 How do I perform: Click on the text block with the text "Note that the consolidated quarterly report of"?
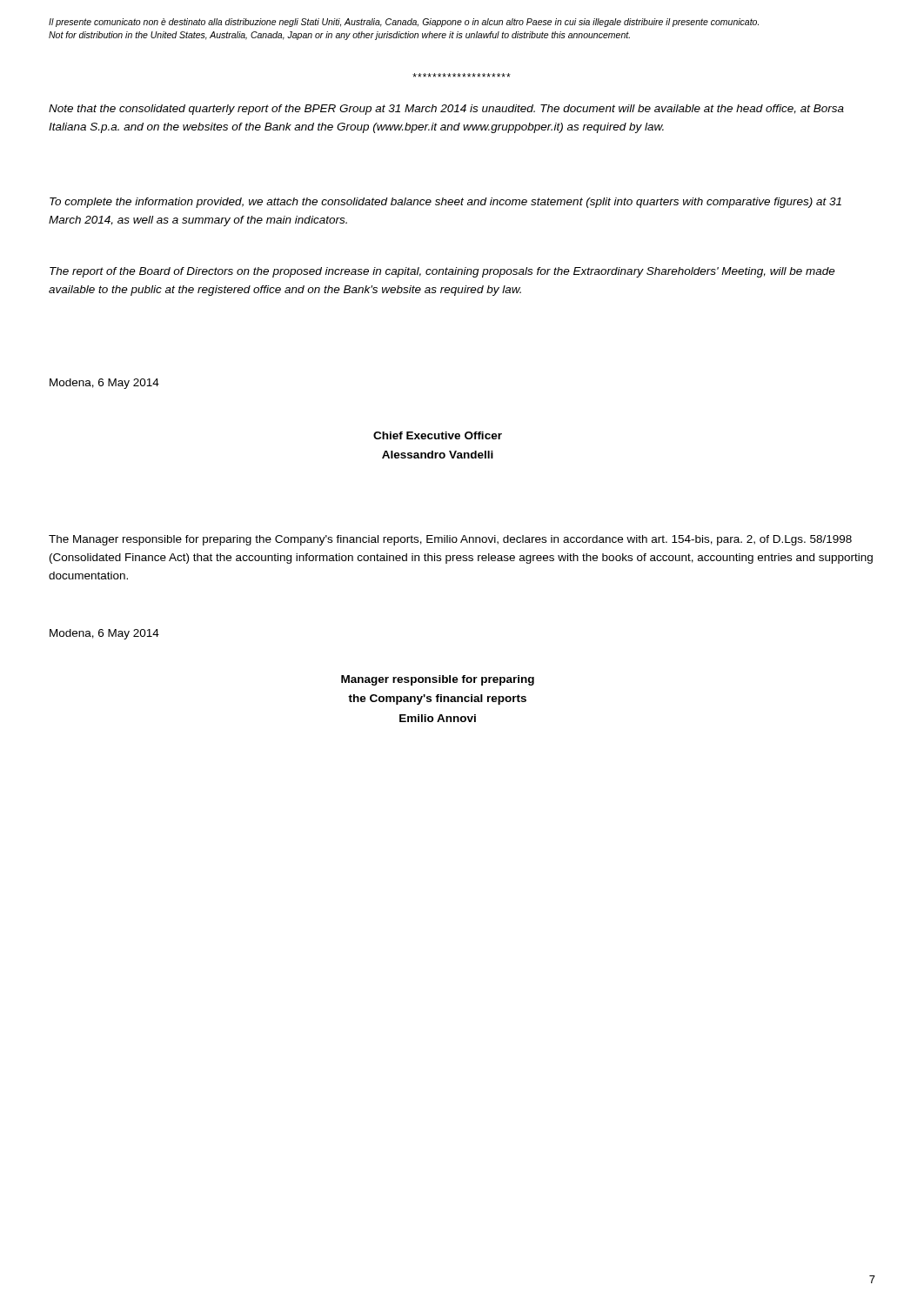click(446, 117)
